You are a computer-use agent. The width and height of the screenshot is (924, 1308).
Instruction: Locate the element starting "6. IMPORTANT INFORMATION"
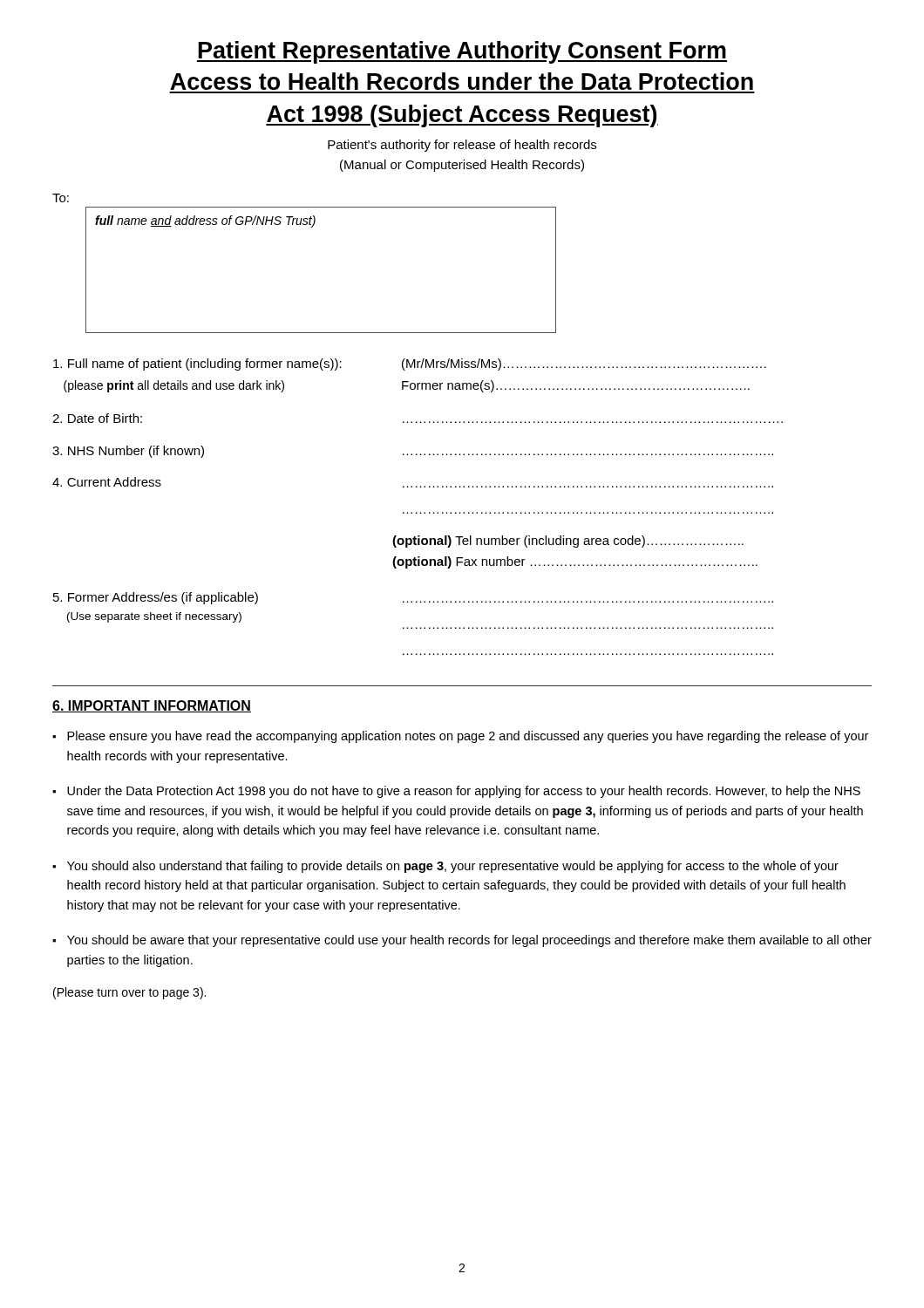point(152,706)
